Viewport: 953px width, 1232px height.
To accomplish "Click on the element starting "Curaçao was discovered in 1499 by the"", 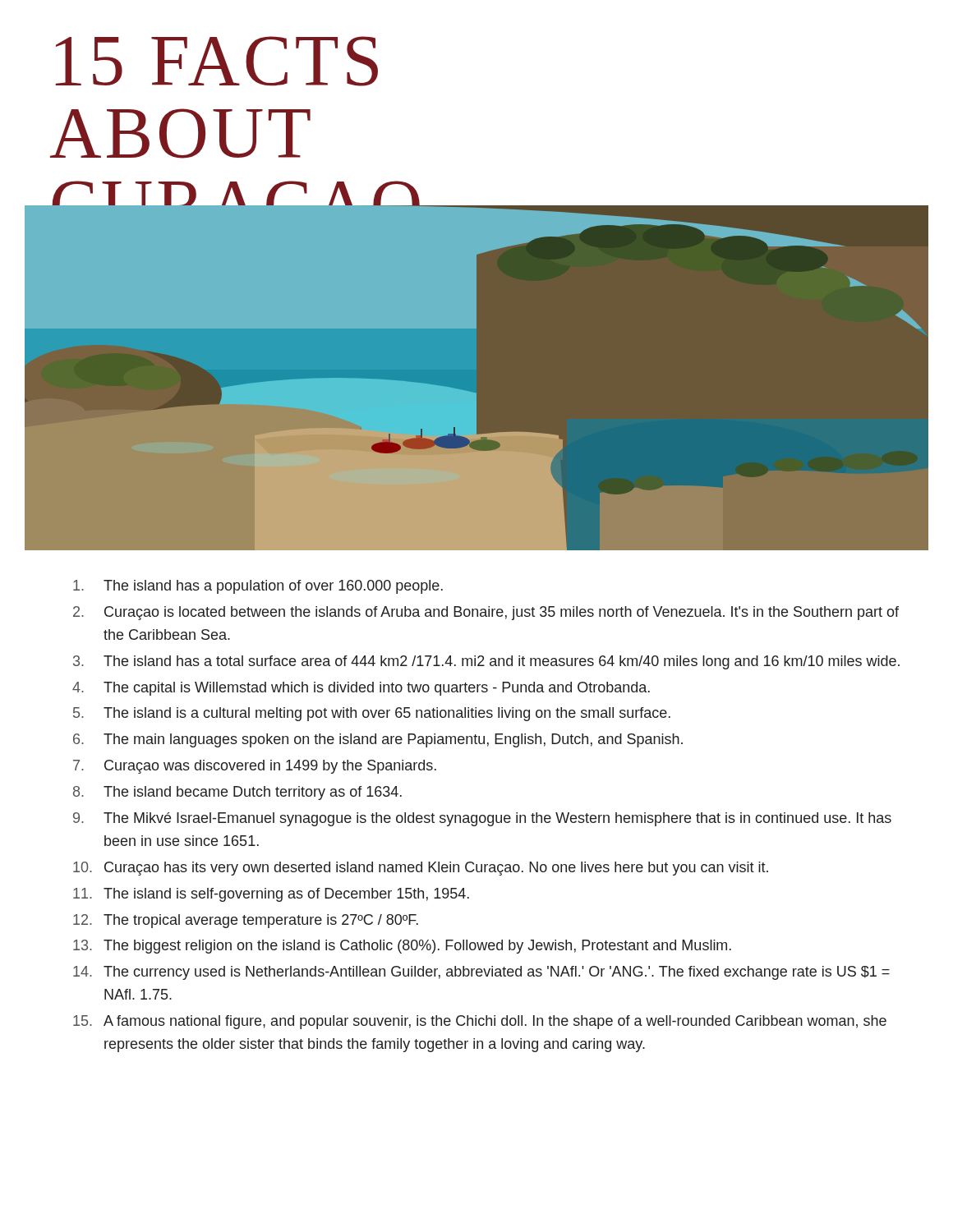I will (270, 767).
